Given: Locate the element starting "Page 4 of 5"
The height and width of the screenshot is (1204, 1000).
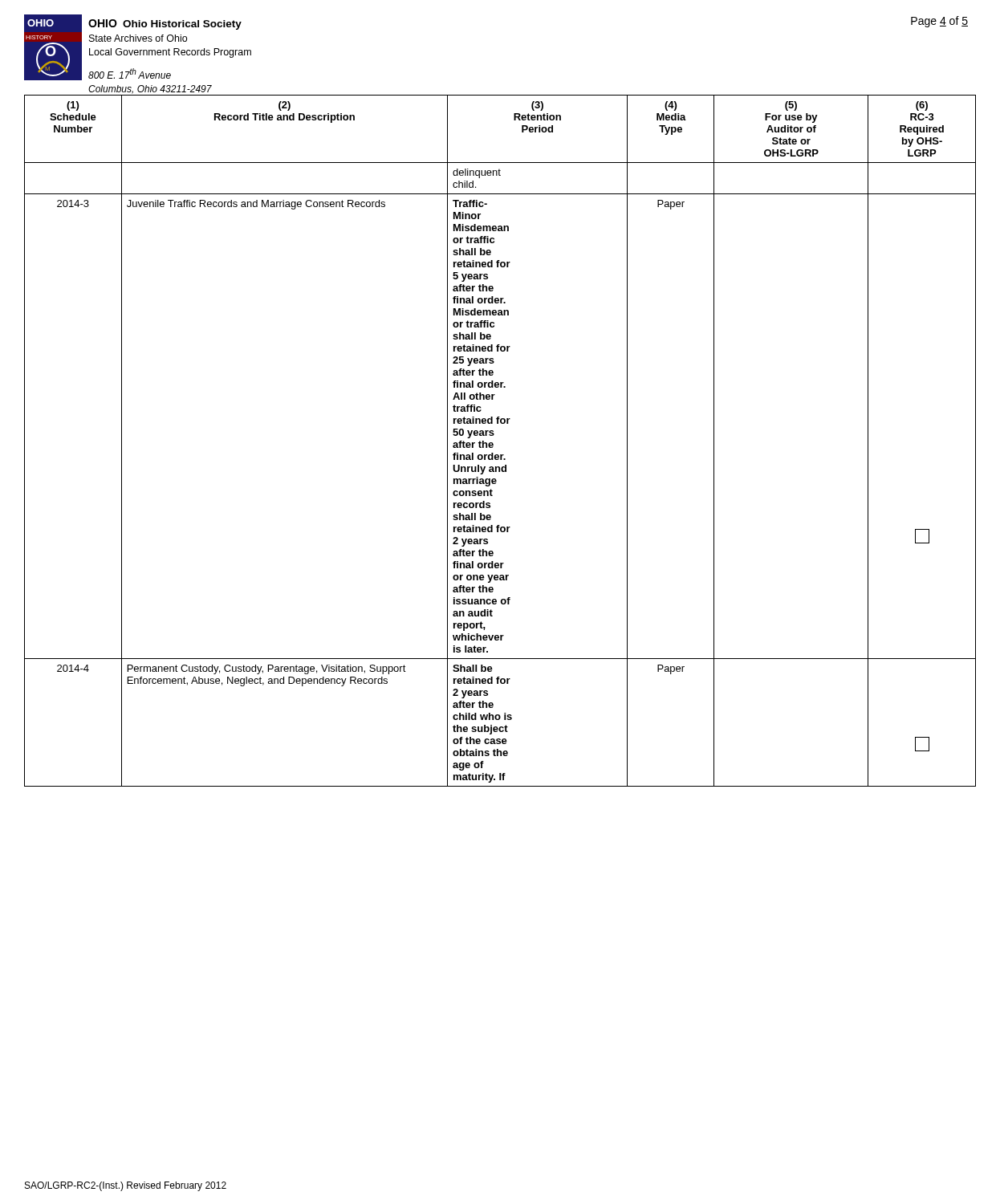Looking at the screenshot, I should point(939,21).
